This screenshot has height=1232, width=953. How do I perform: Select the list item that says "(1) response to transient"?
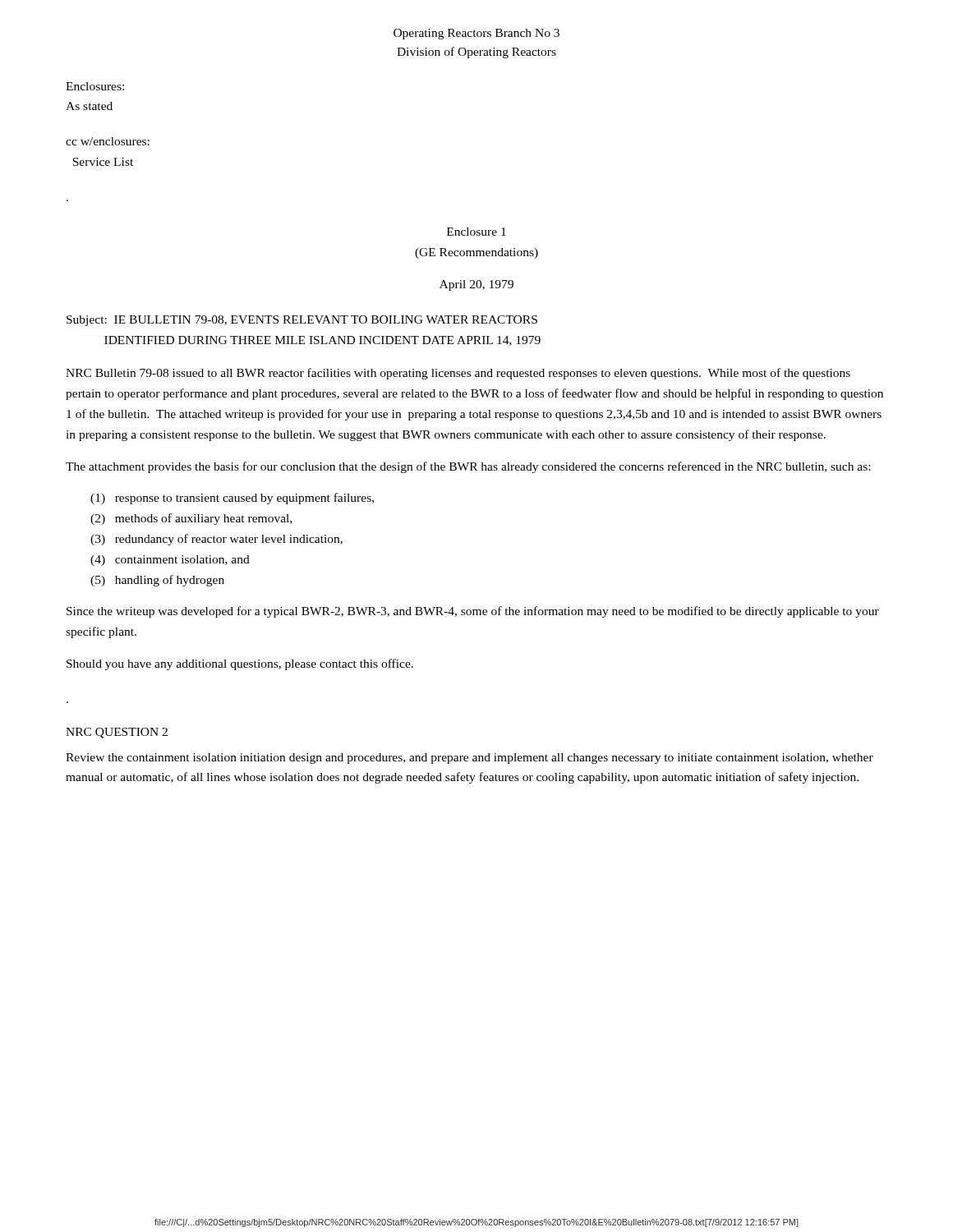(x=233, y=498)
